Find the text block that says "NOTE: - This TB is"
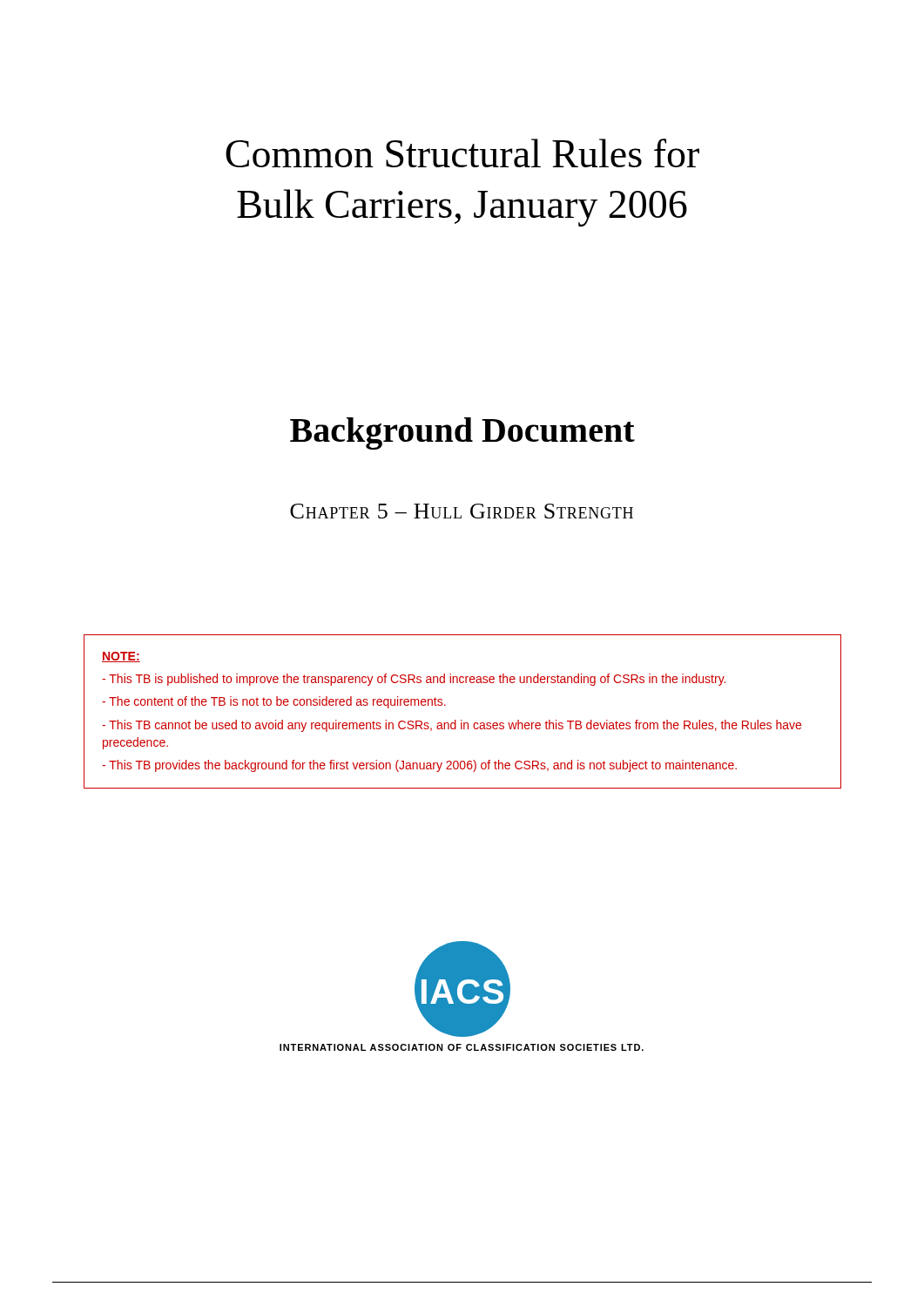The image size is (924, 1307). pos(462,712)
